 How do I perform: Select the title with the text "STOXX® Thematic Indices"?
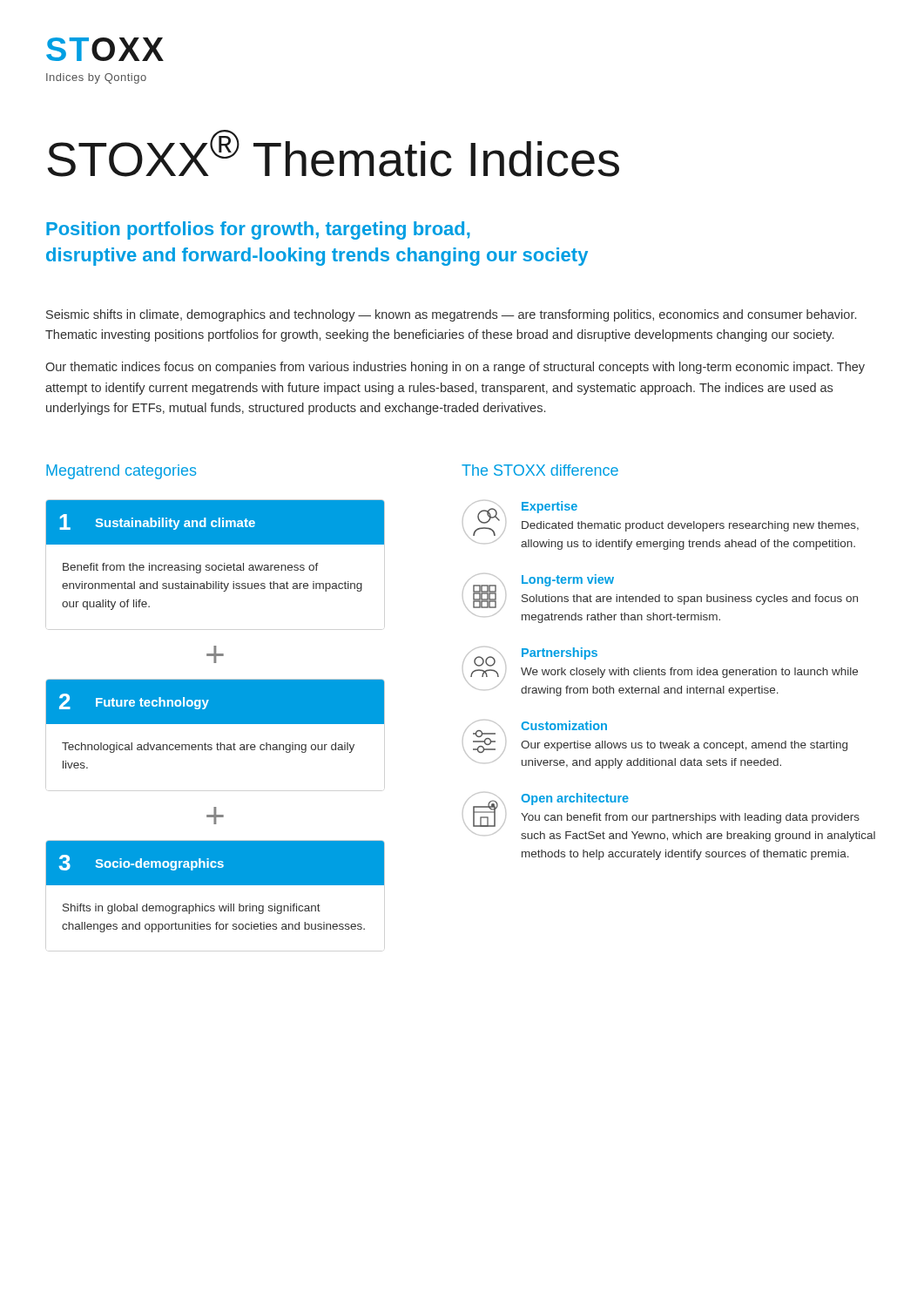[x=333, y=154]
